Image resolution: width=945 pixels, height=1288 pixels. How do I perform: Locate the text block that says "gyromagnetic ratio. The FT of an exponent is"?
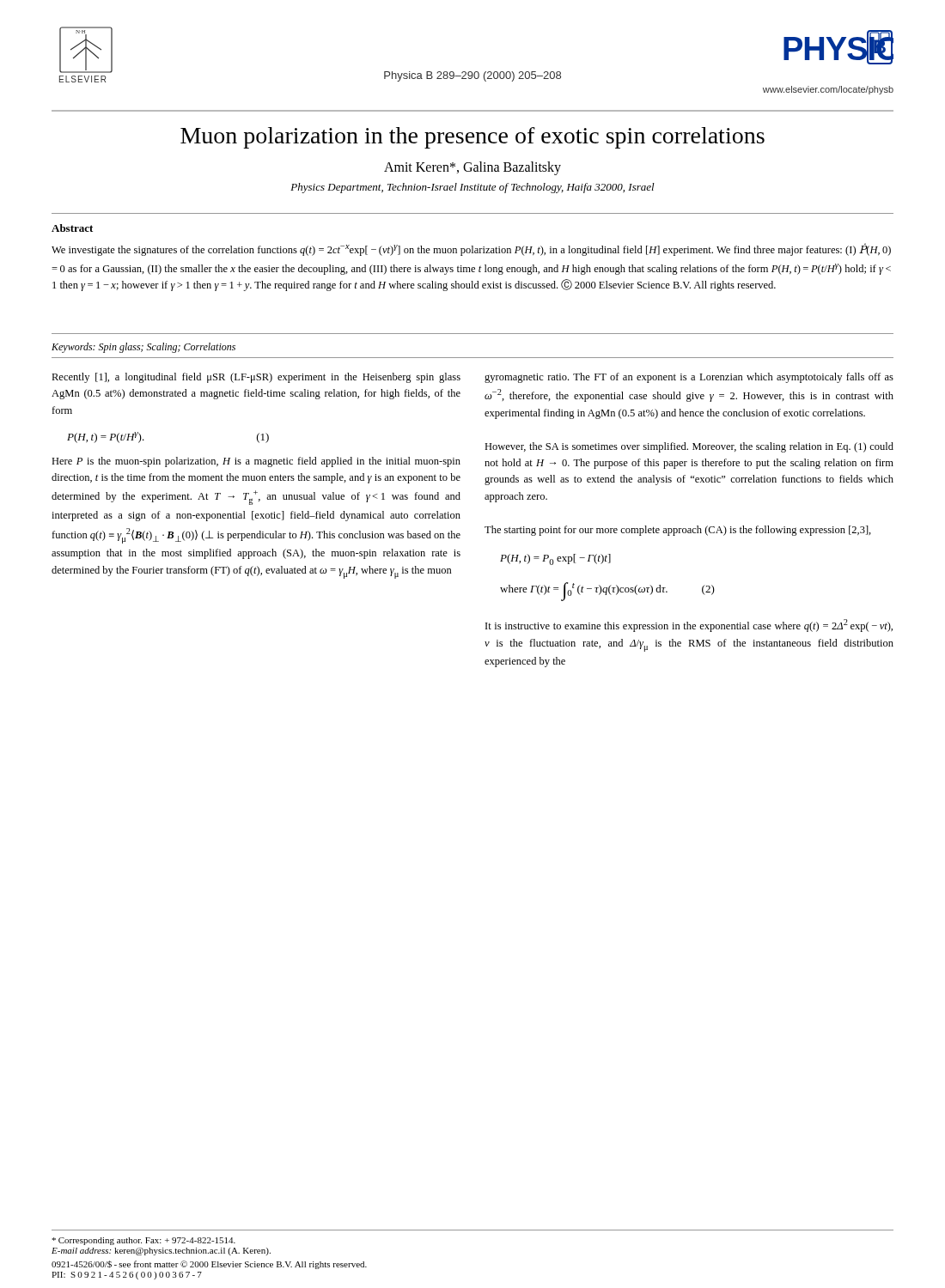click(689, 395)
